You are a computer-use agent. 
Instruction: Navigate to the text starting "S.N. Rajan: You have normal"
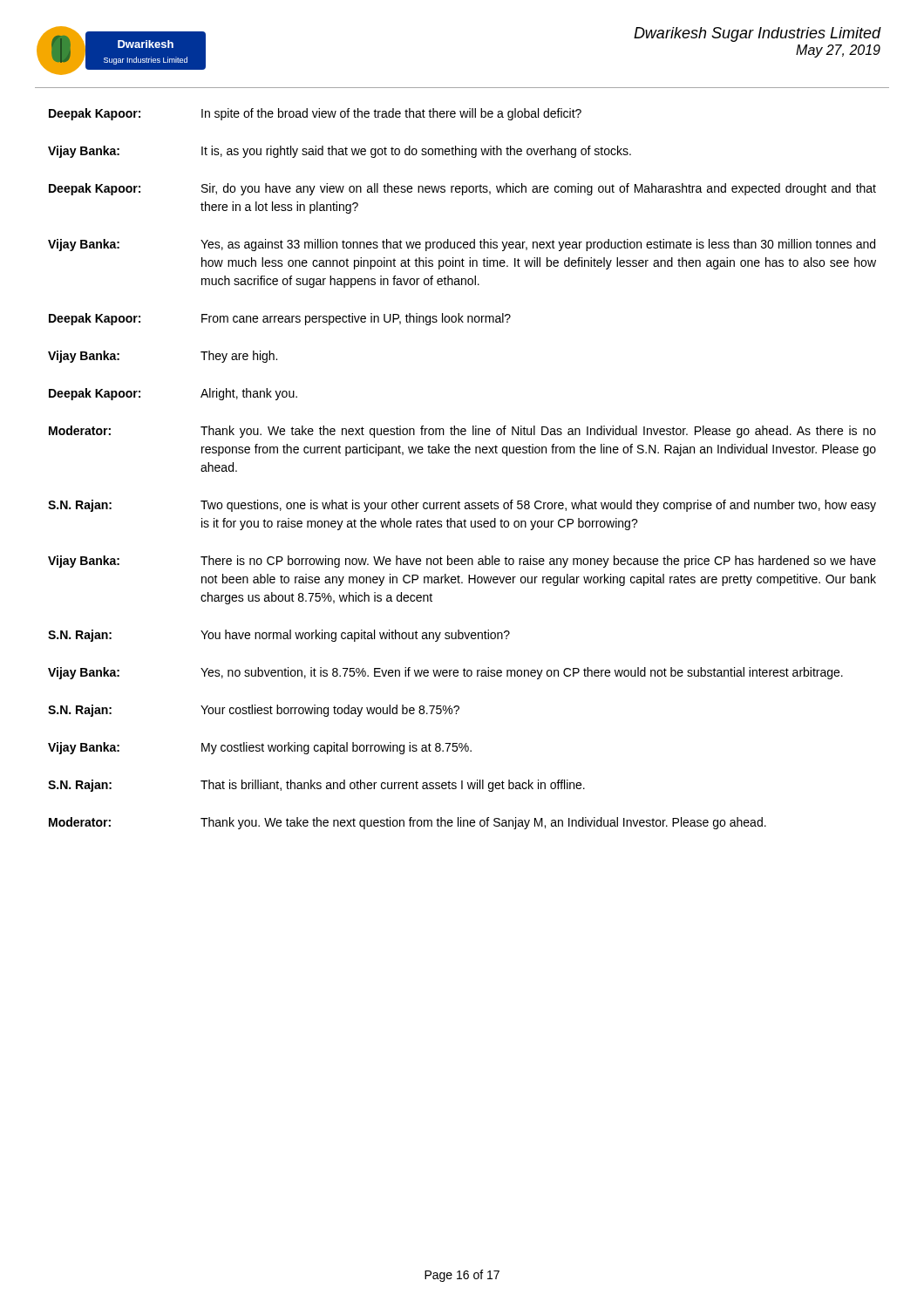click(x=462, y=635)
